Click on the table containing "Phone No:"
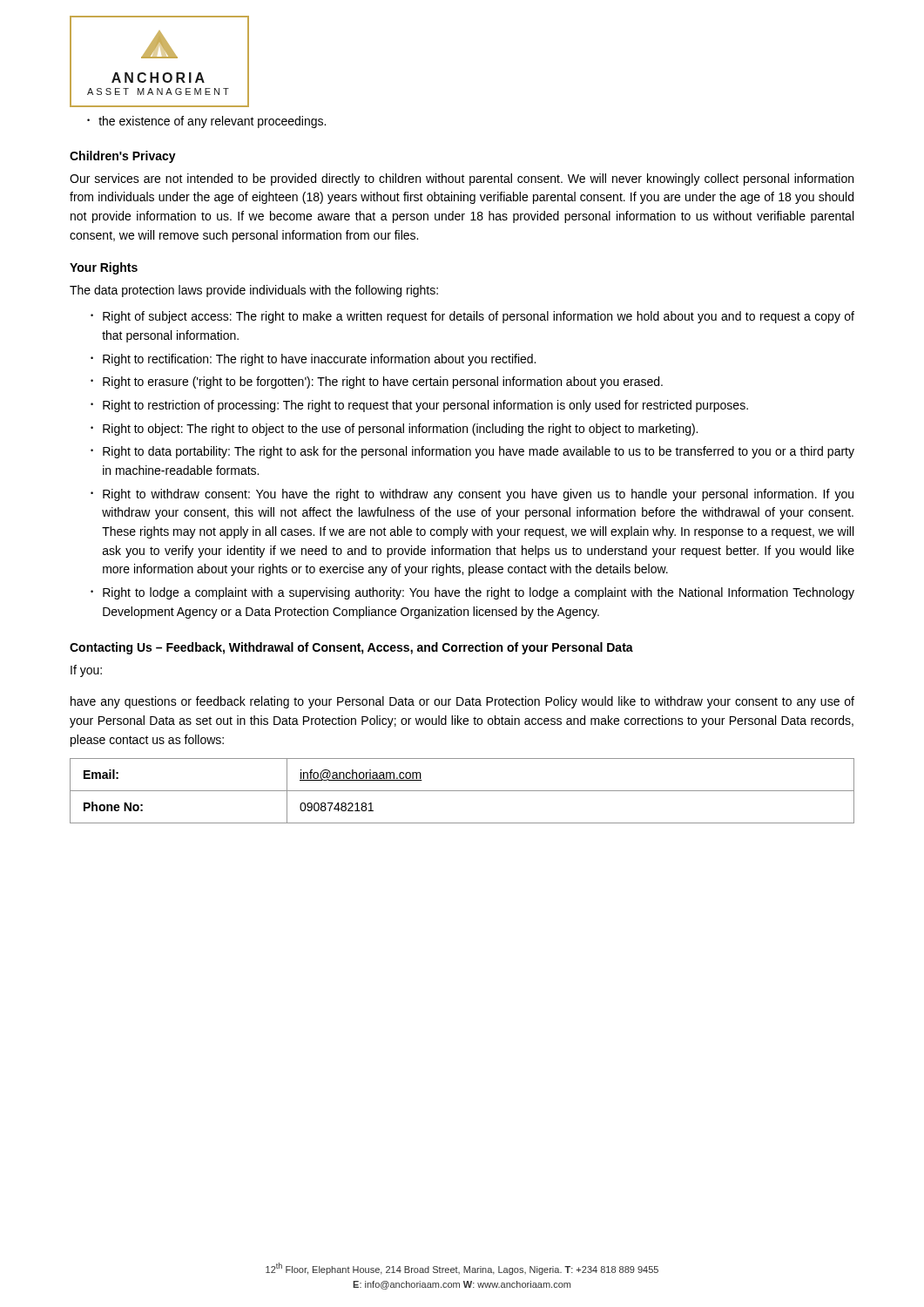Viewport: 924px width, 1307px height. point(462,791)
